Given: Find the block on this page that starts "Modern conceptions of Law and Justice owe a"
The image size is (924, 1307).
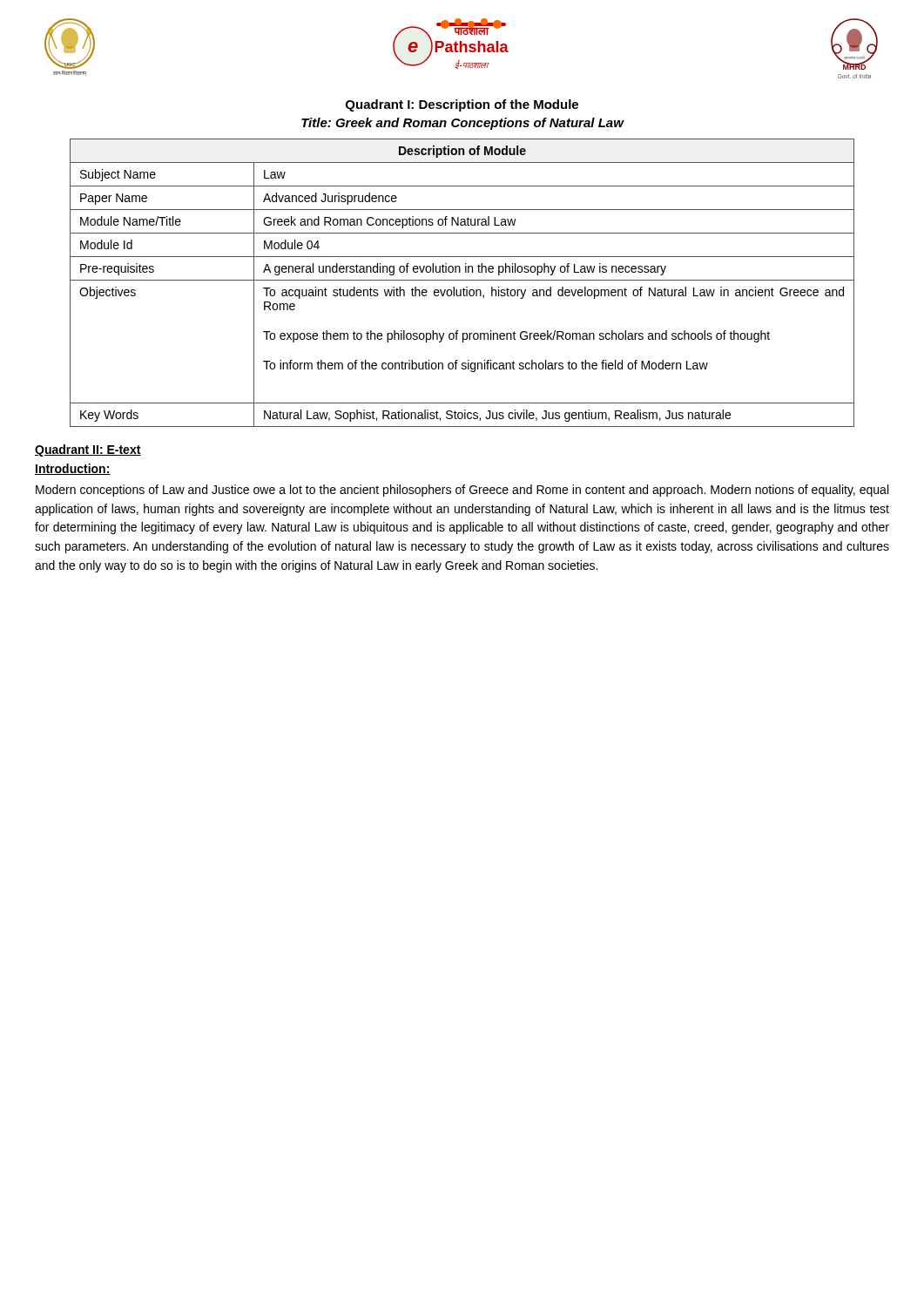Looking at the screenshot, I should [462, 528].
